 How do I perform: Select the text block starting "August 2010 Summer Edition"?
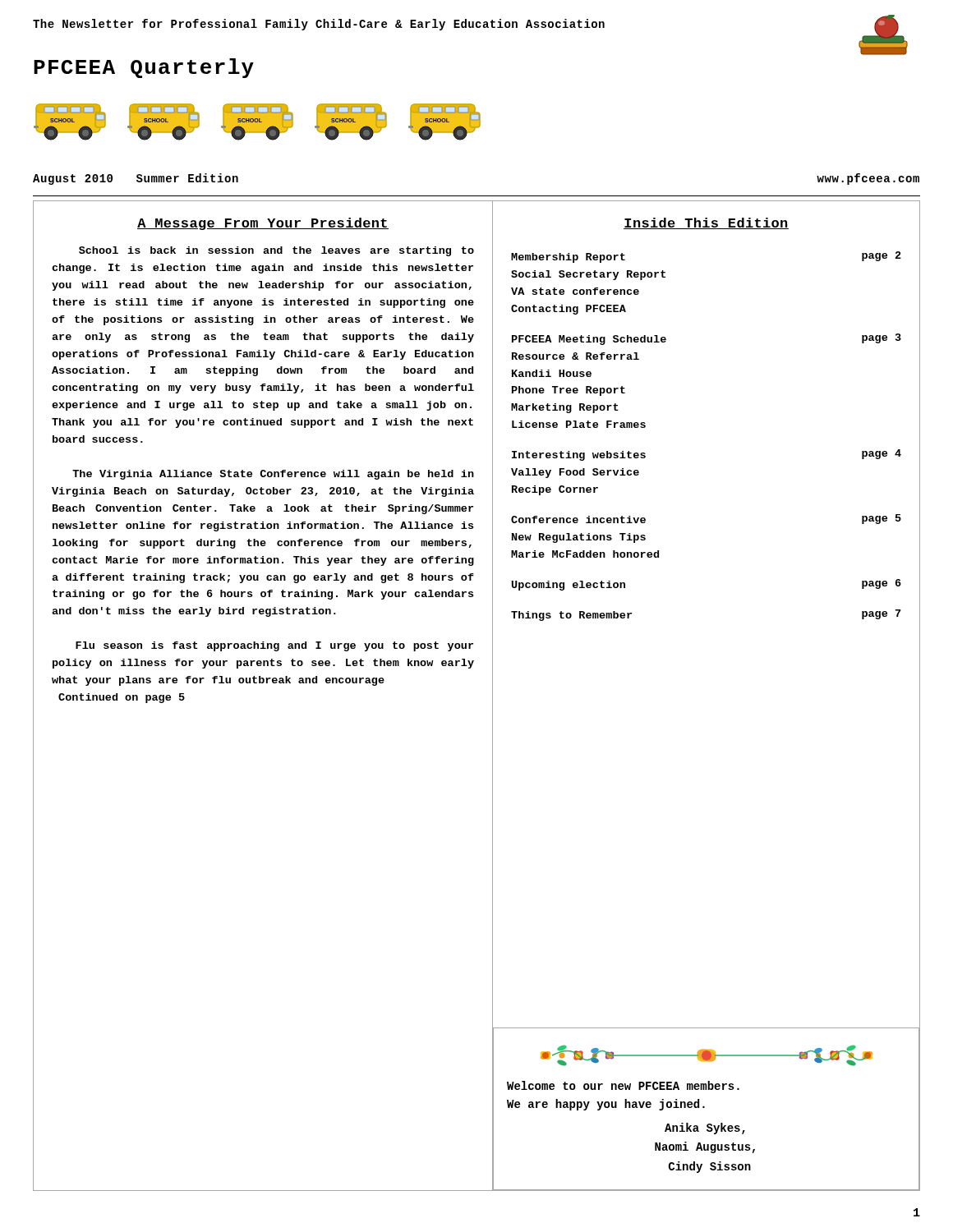tap(73, 179)
